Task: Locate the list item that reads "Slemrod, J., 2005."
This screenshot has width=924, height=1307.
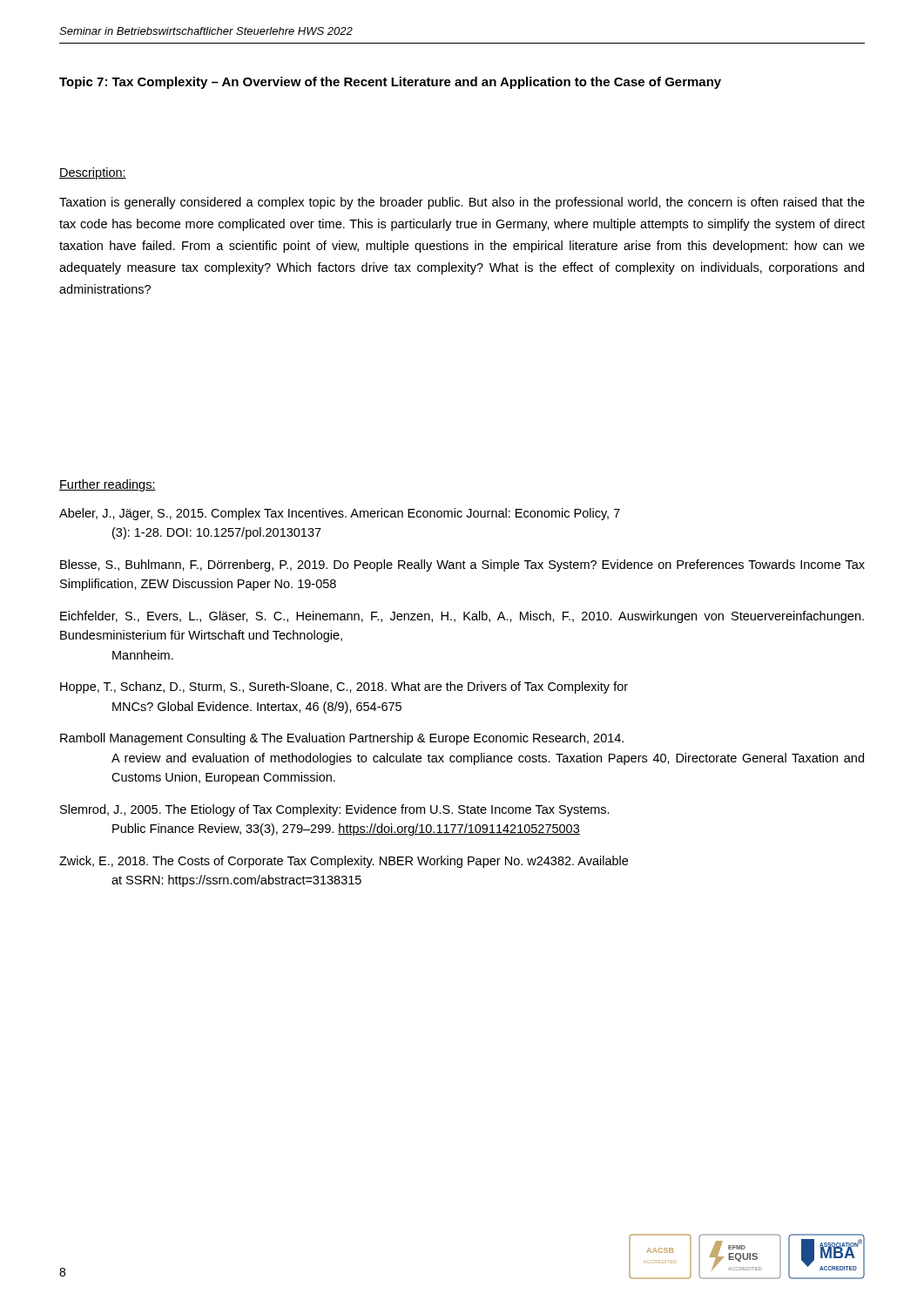Action: click(x=462, y=819)
